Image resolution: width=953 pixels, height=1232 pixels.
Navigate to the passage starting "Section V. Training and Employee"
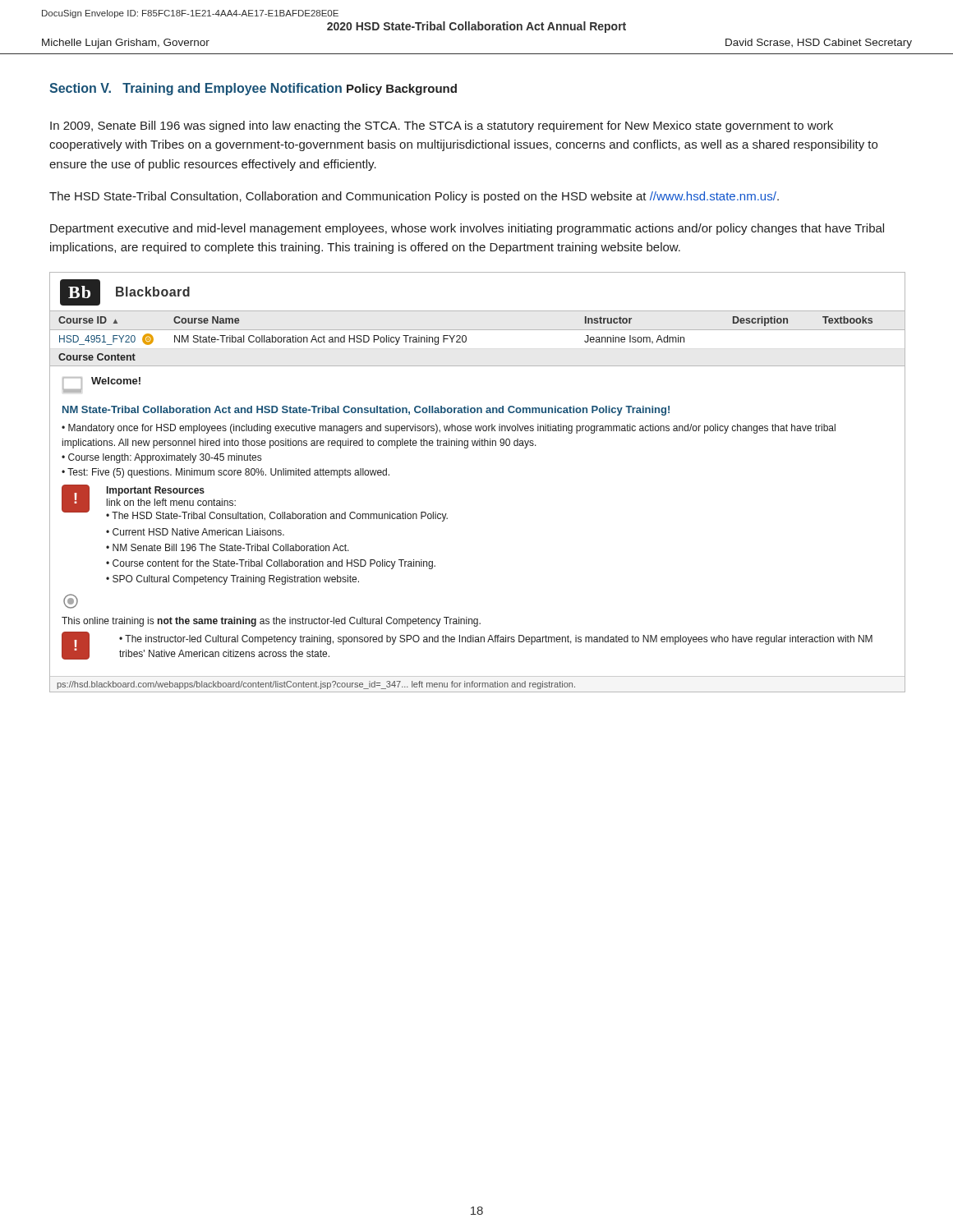click(196, 88)
